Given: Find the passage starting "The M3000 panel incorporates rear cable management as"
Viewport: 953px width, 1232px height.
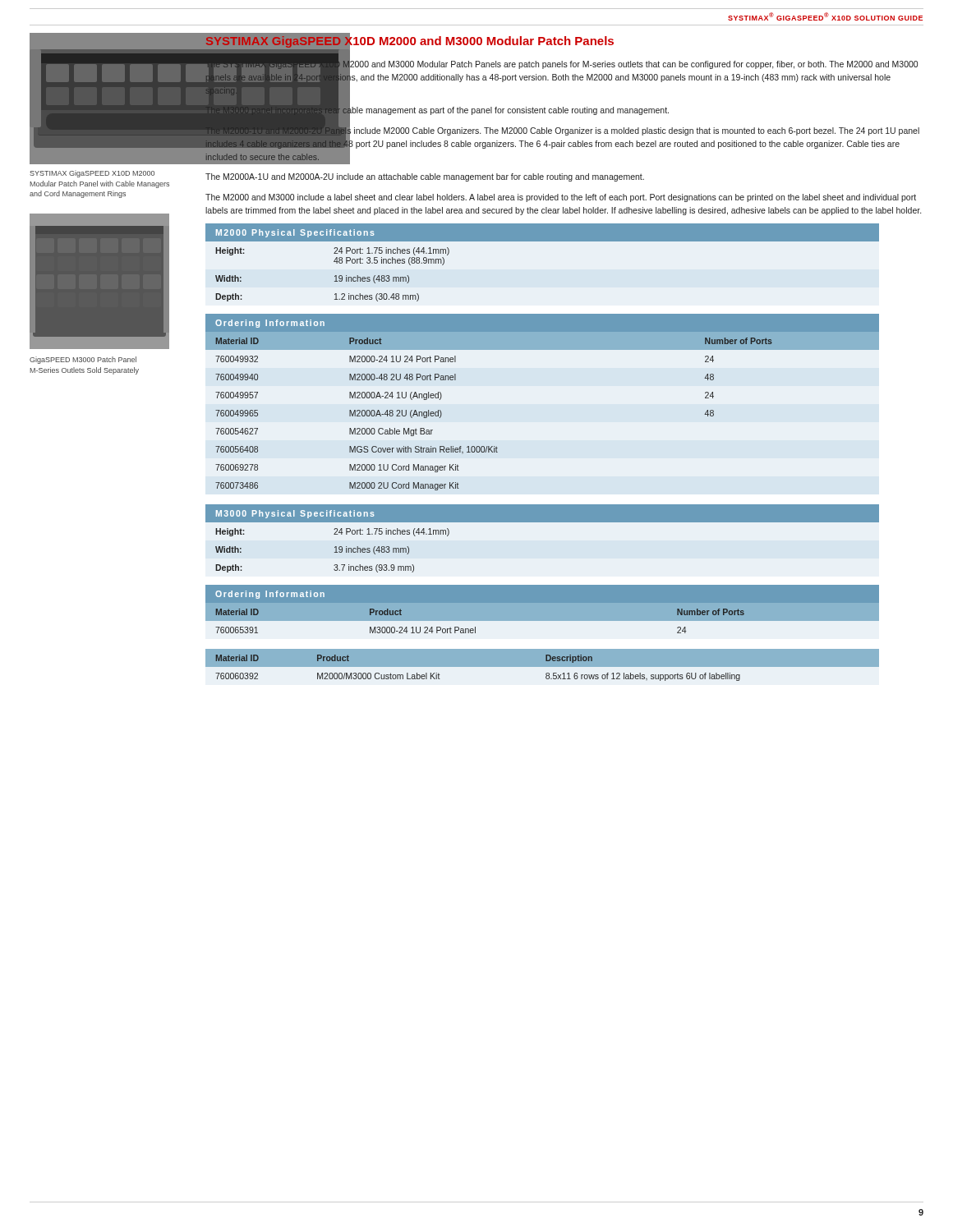Looking at the screenshot, I should 437,110.
